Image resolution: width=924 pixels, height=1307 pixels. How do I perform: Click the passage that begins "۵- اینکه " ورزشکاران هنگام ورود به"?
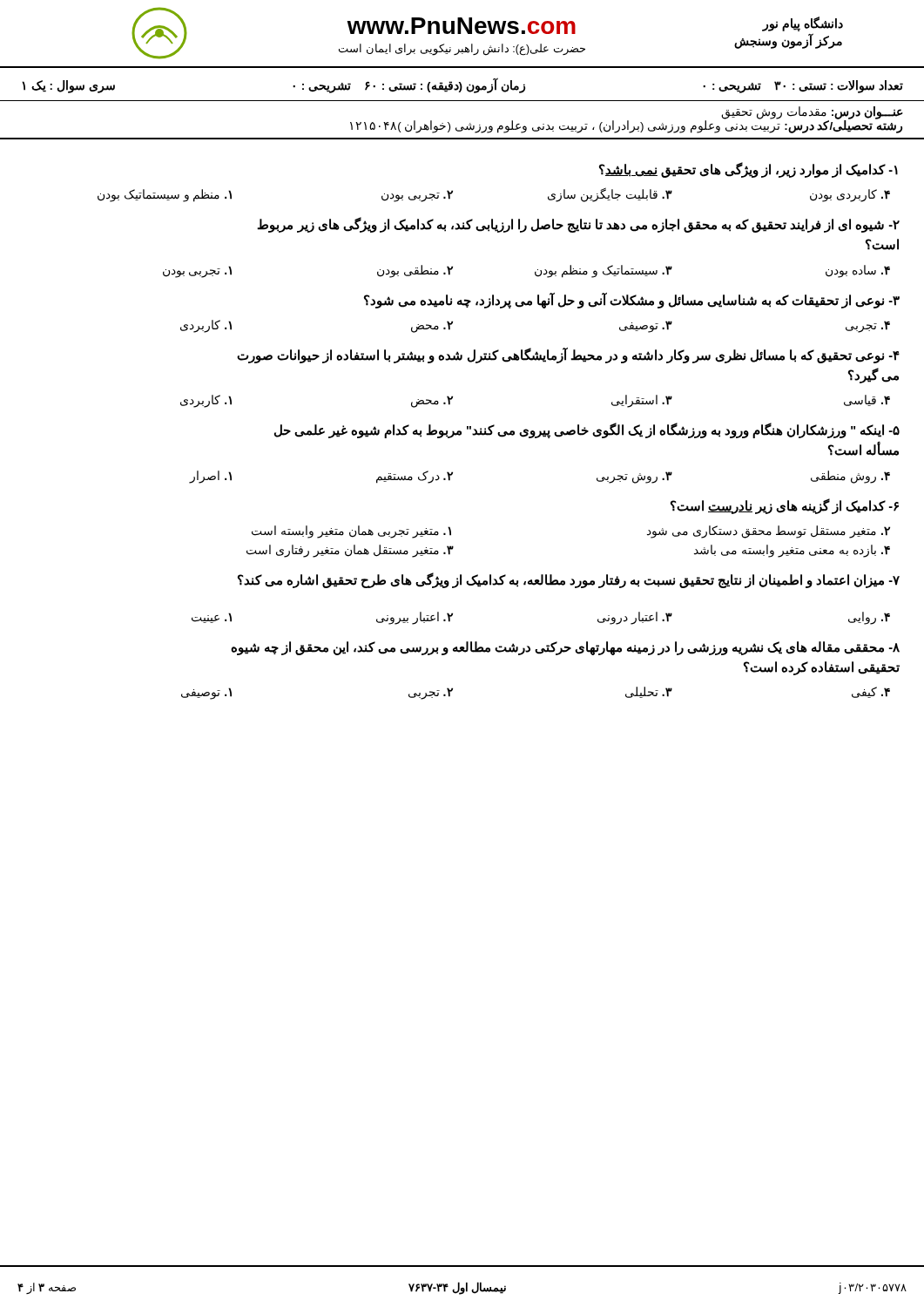point(587,430)
